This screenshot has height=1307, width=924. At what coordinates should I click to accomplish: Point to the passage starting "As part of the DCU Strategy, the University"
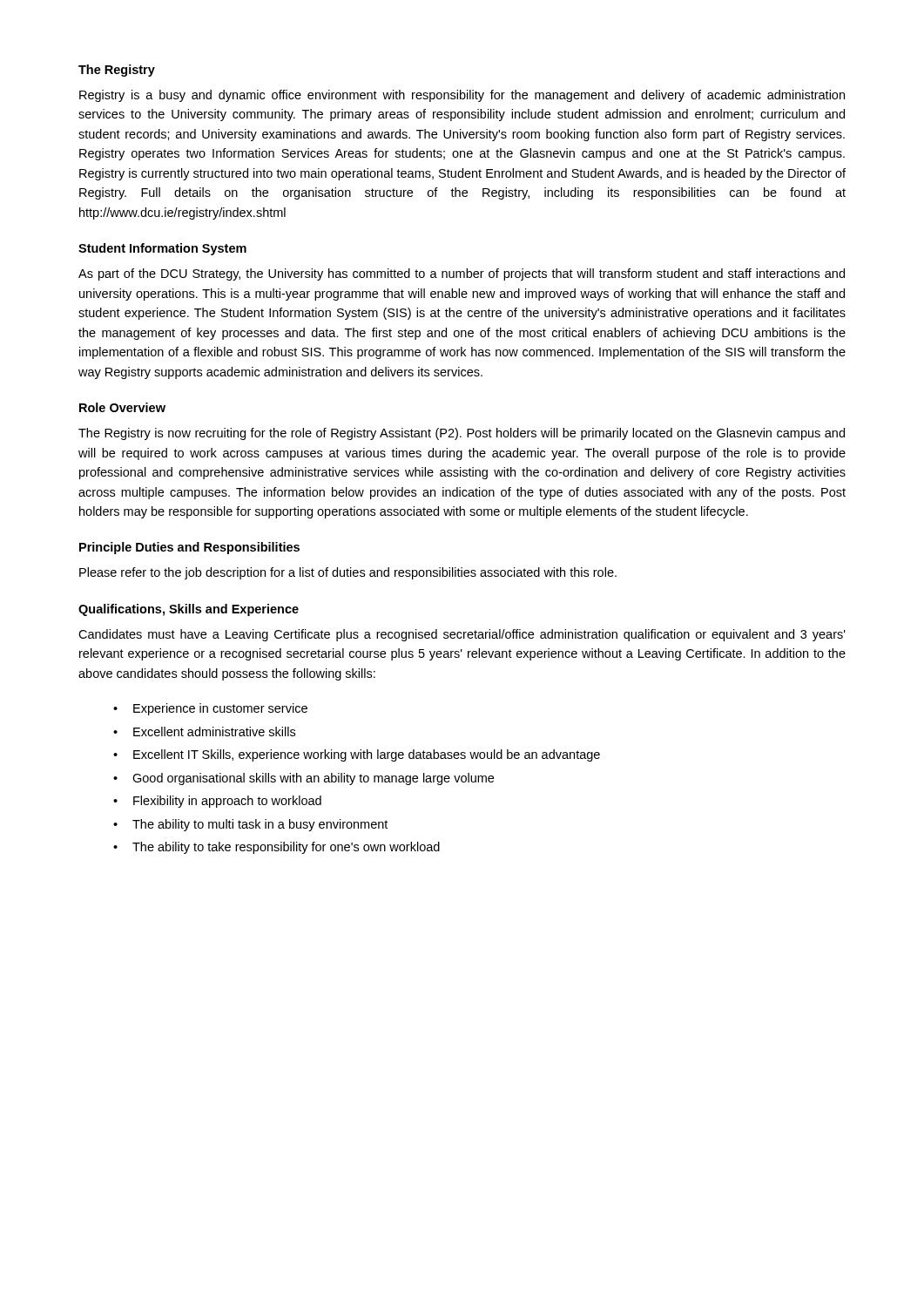tap(462, 323)
